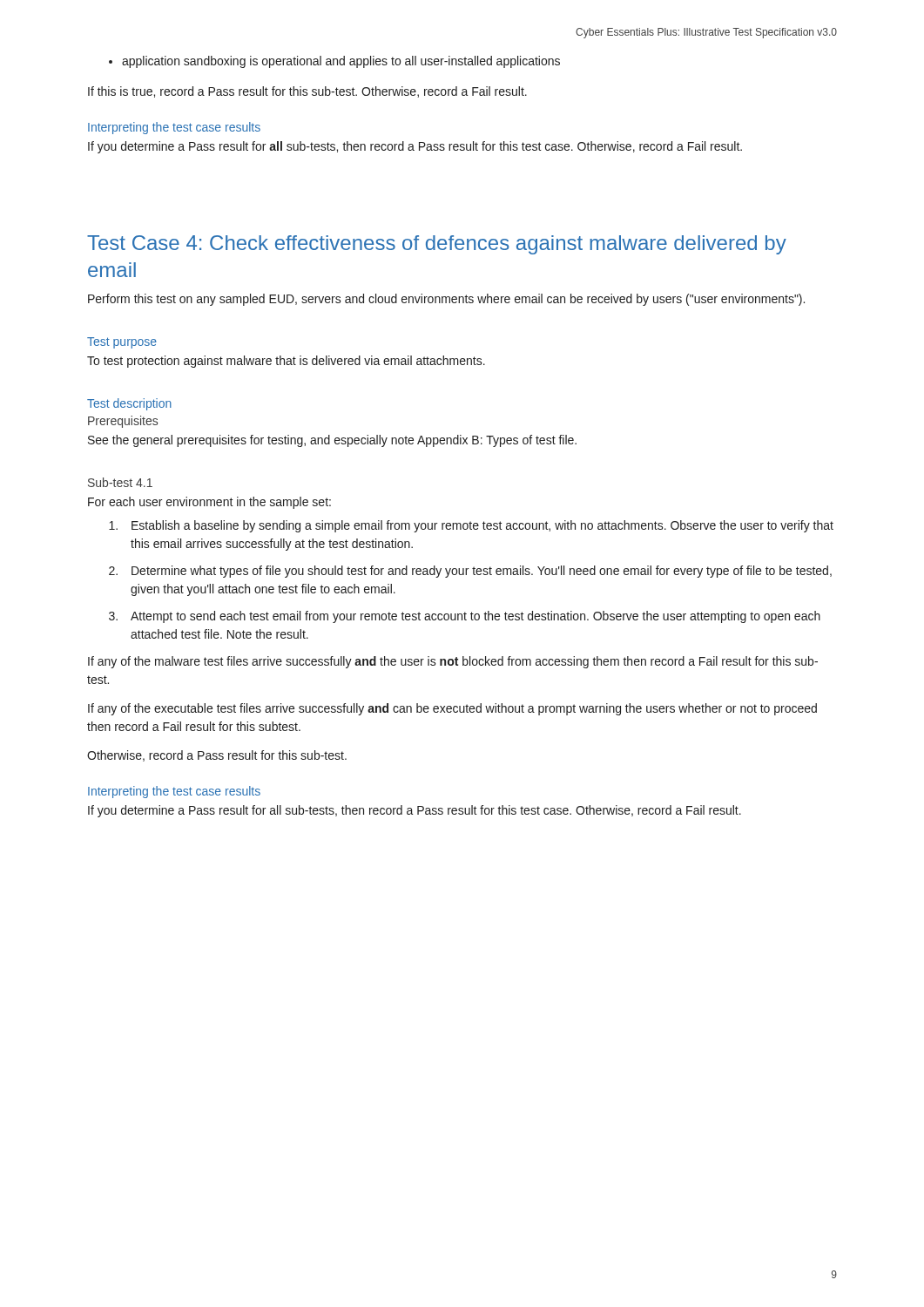Click on the passage starting "Otherwise, record a Pass result for this sub-test."
The height and width of the screenshot is (1307, 924).
point(217,756)
